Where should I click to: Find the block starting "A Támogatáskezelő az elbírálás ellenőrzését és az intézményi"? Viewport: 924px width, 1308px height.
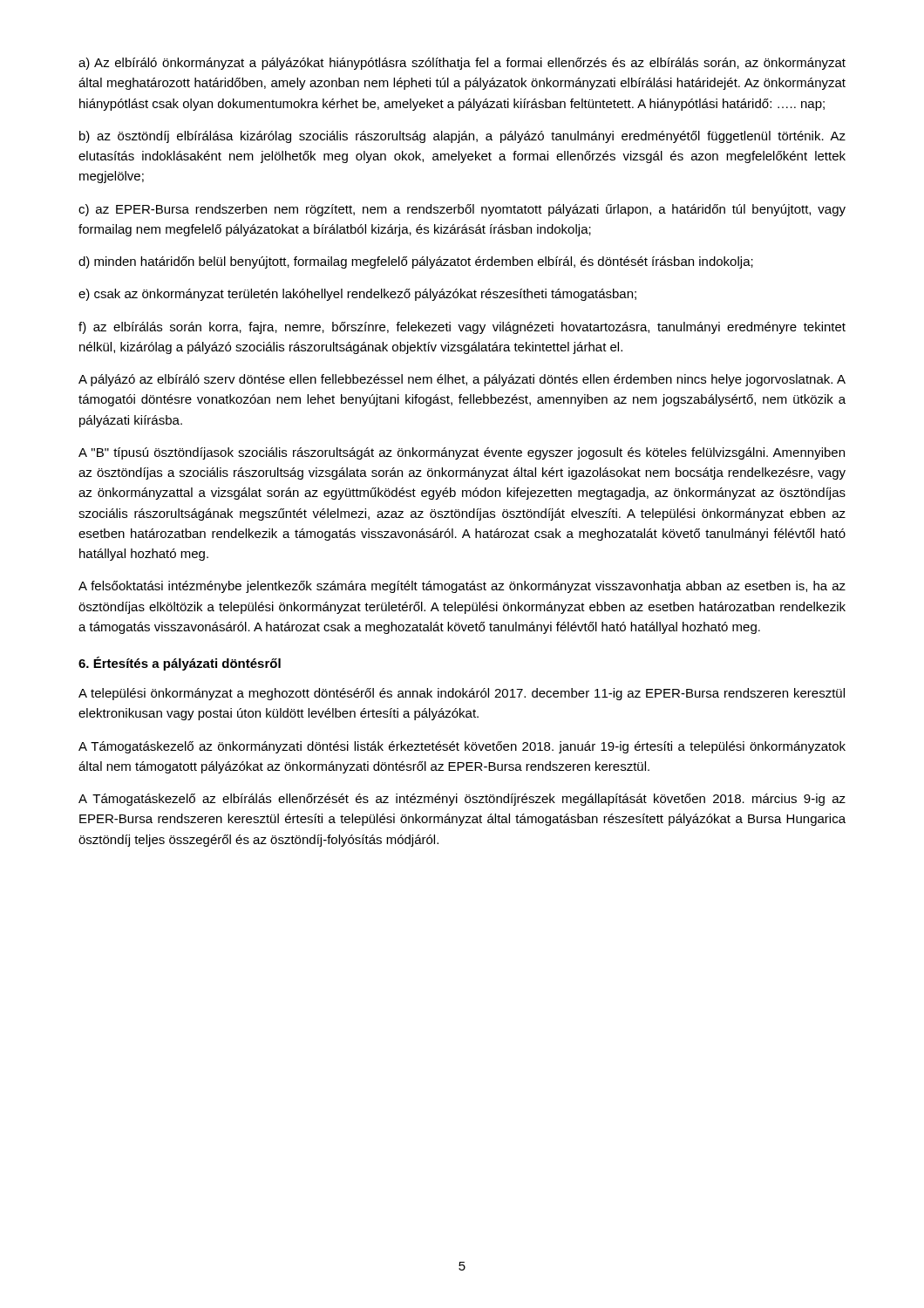462,819
